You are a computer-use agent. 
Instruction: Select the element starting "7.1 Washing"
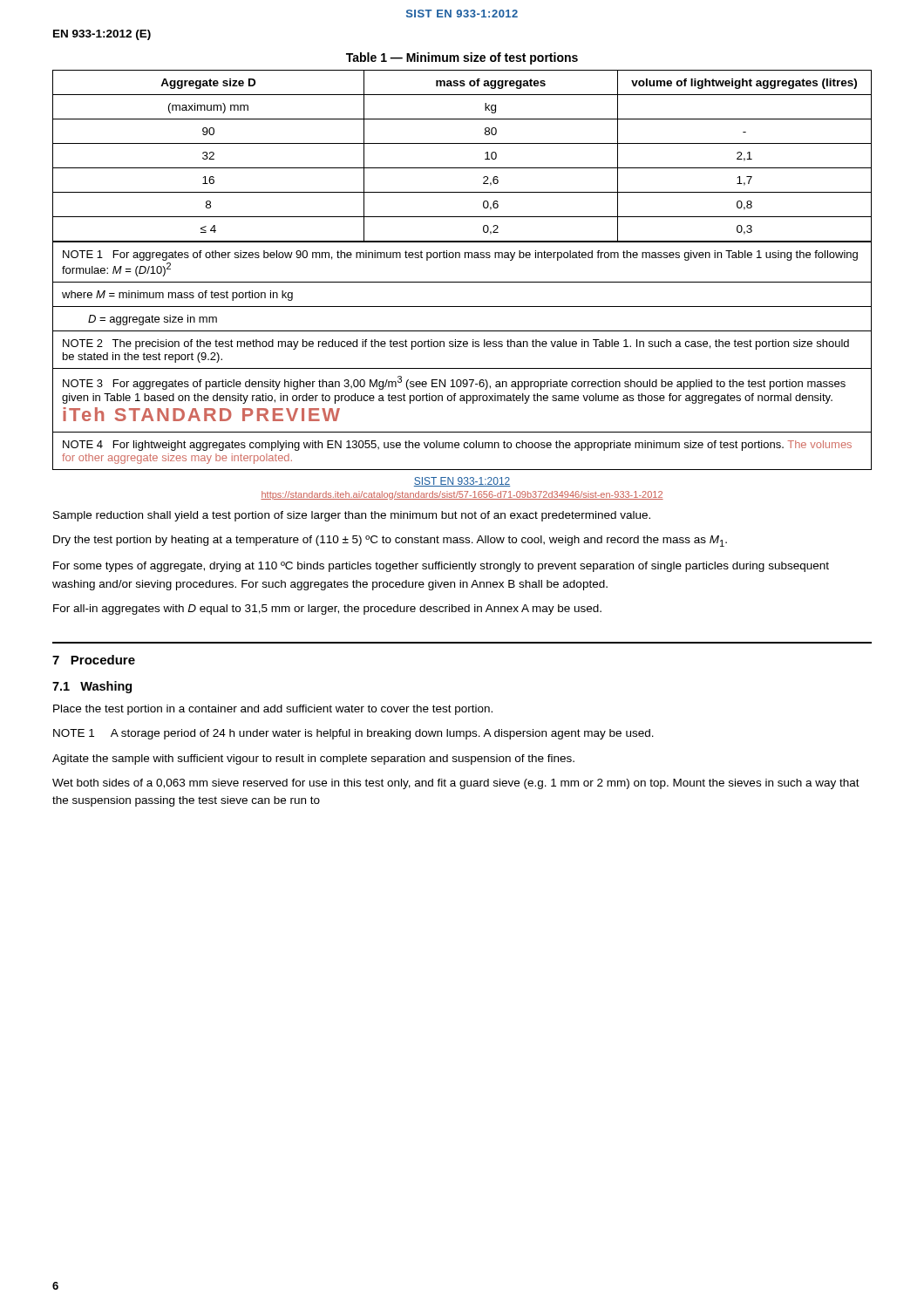(x=92, y=686)
